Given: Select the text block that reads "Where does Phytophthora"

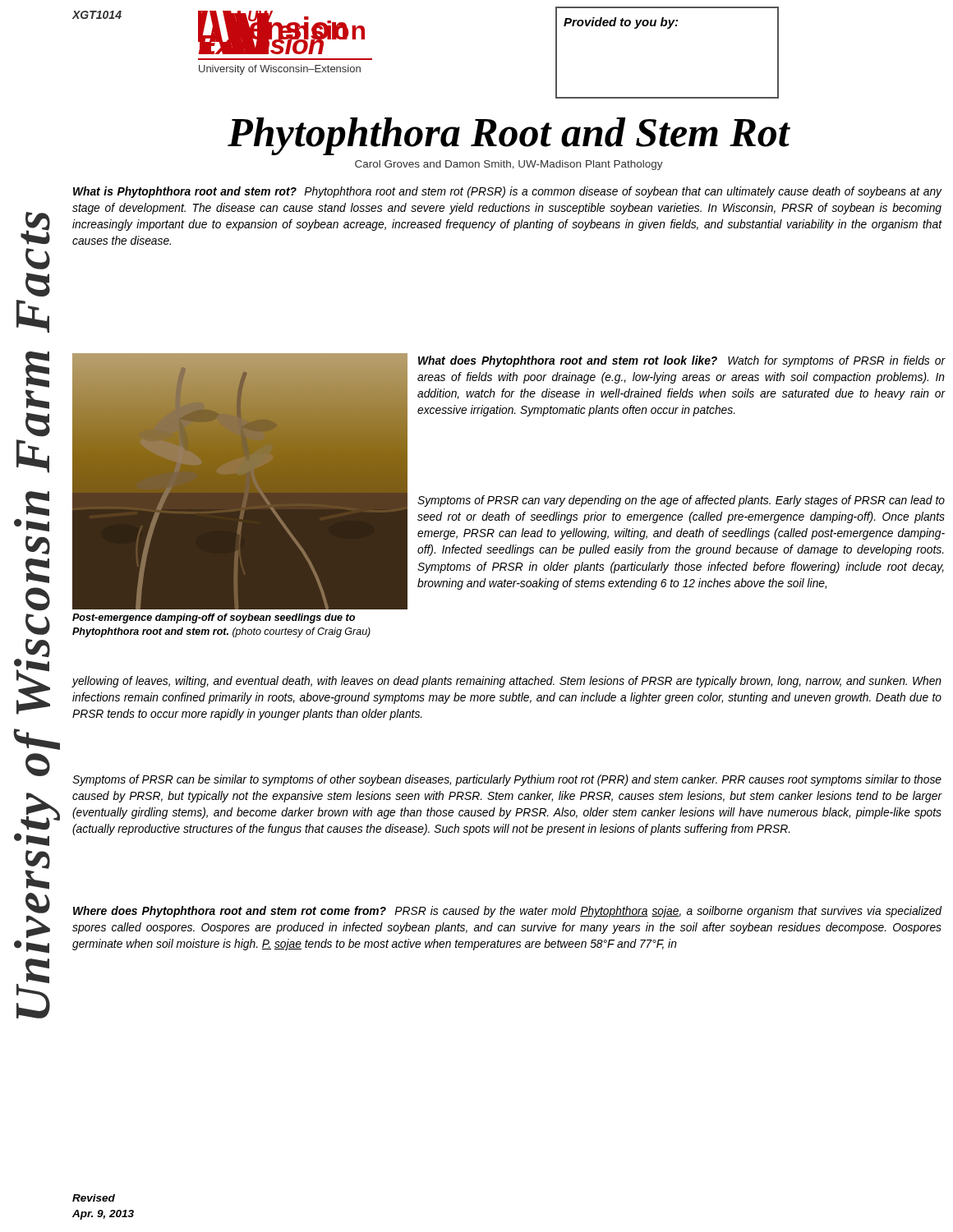Looking at the screenshot, I should click(x=507, y=928).
